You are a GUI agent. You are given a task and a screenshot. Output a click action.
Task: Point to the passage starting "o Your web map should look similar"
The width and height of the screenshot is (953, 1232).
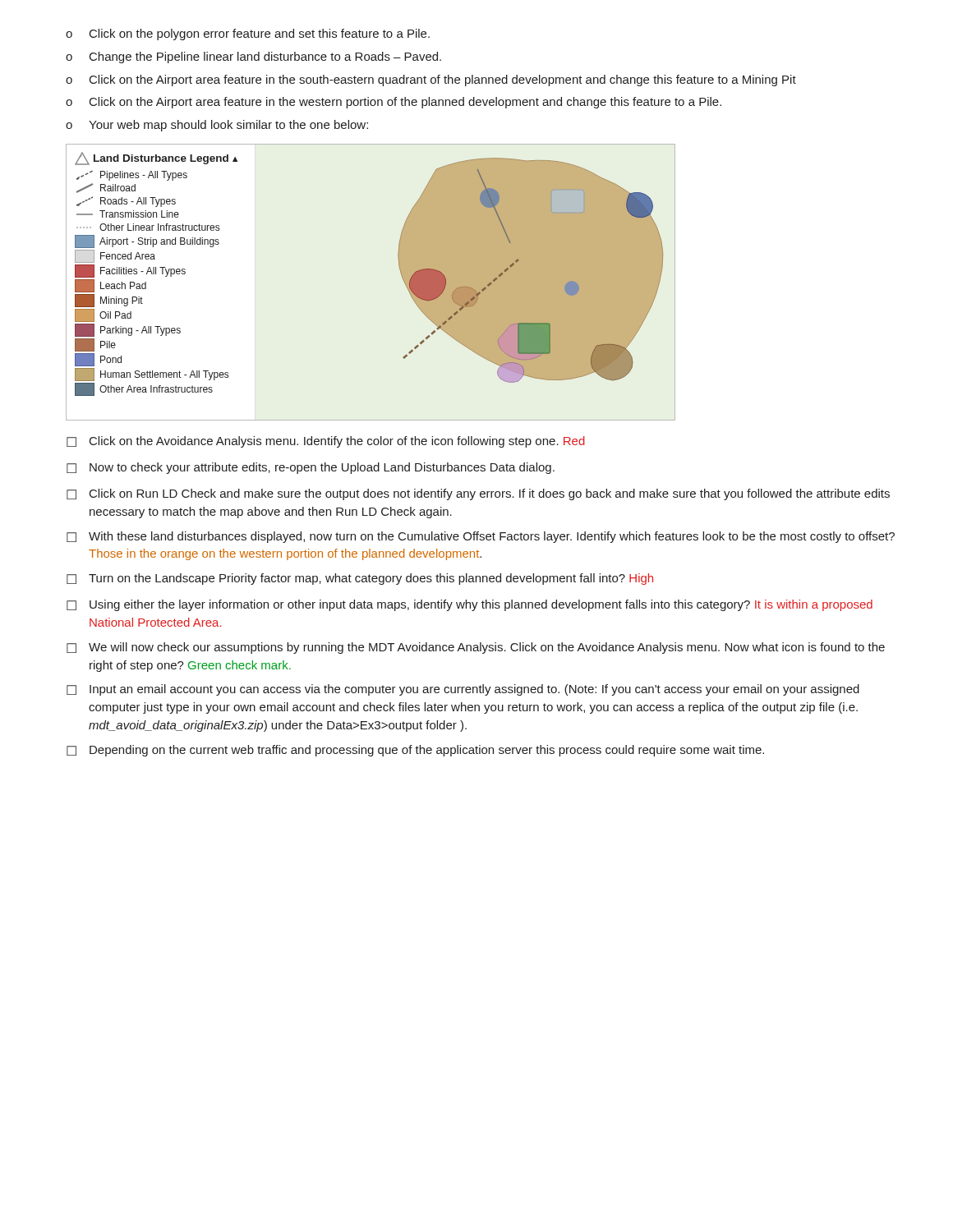point(217,126)
